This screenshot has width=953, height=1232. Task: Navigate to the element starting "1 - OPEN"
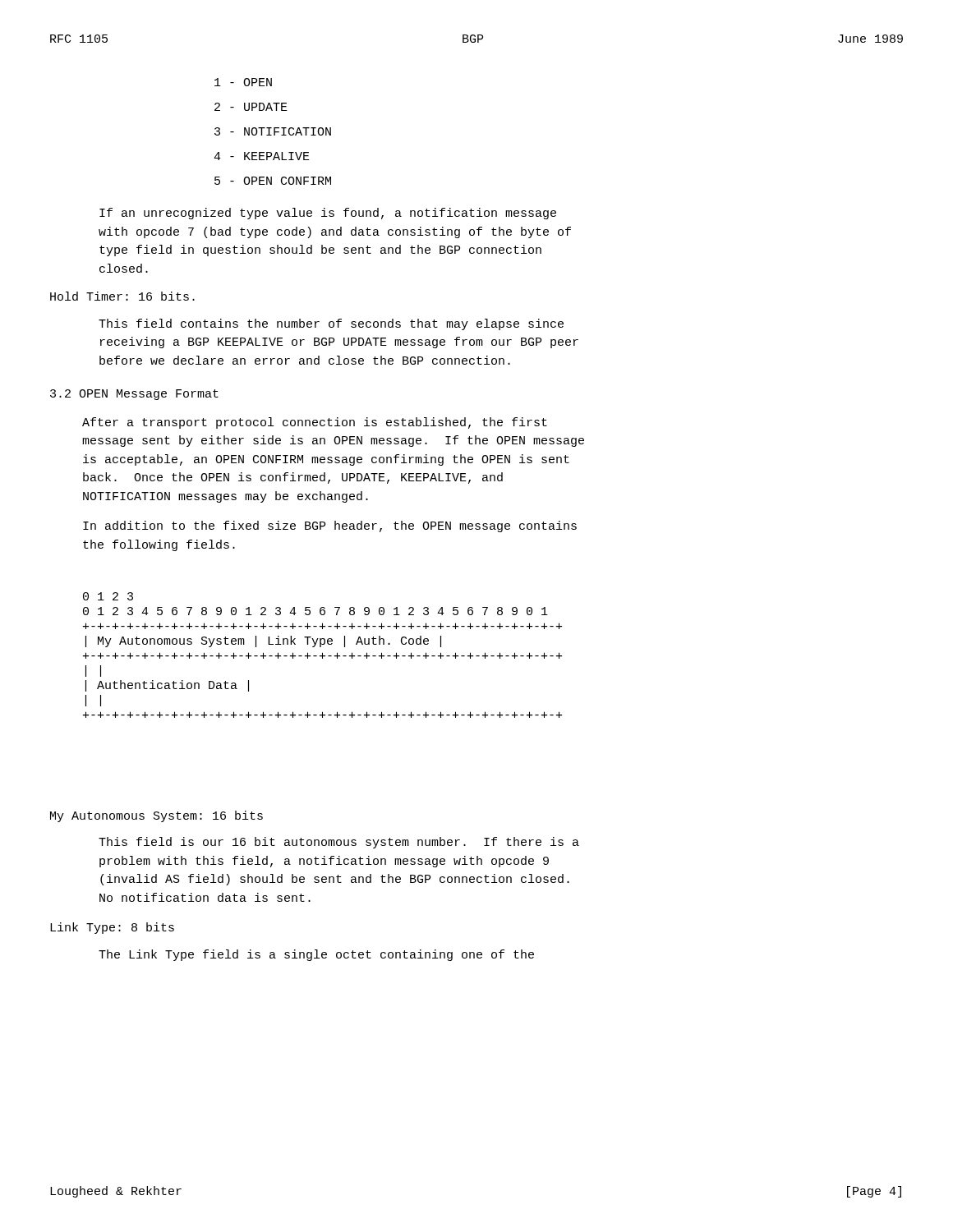tap(243, 83)
